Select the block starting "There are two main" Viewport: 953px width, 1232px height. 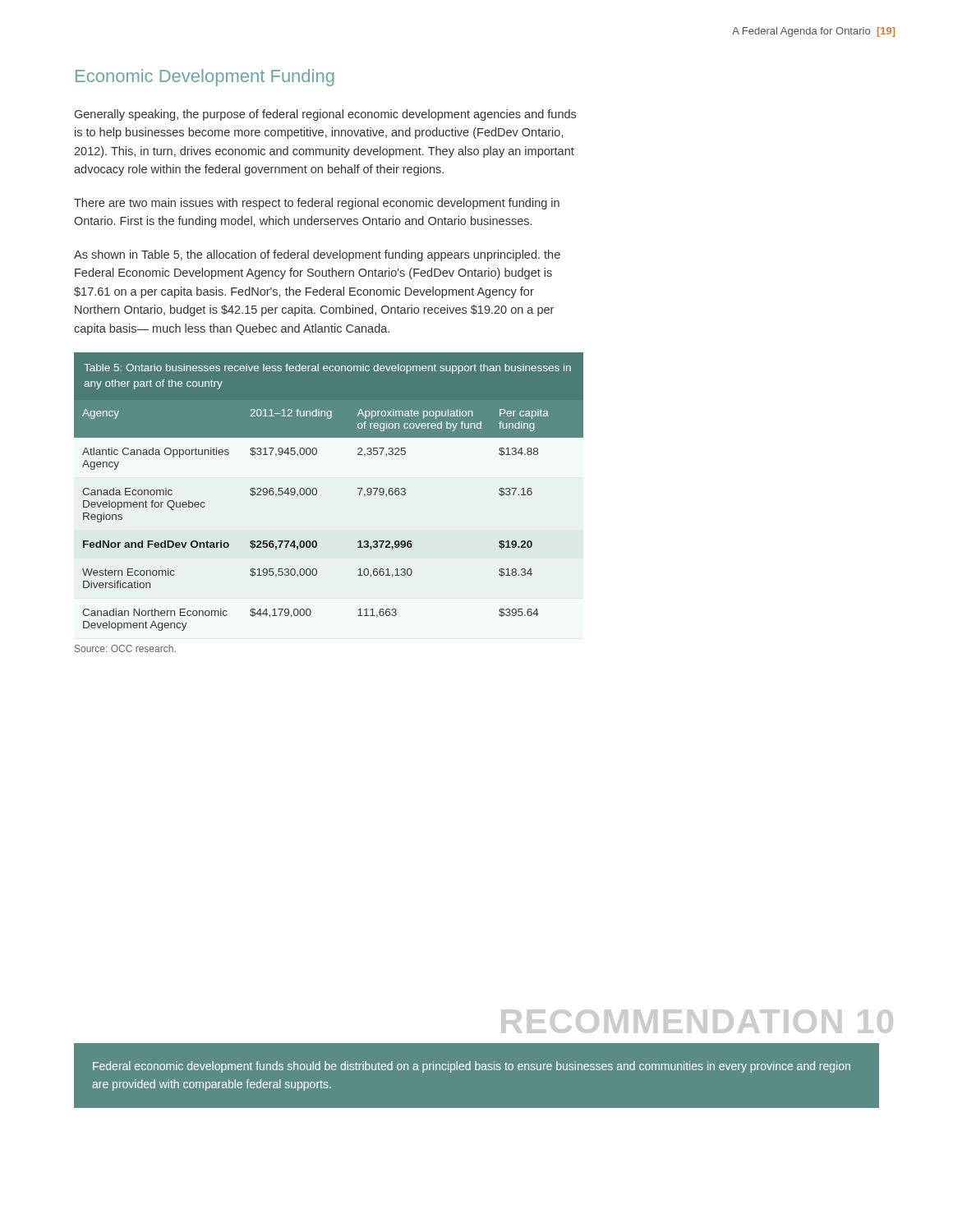[317, 212]
